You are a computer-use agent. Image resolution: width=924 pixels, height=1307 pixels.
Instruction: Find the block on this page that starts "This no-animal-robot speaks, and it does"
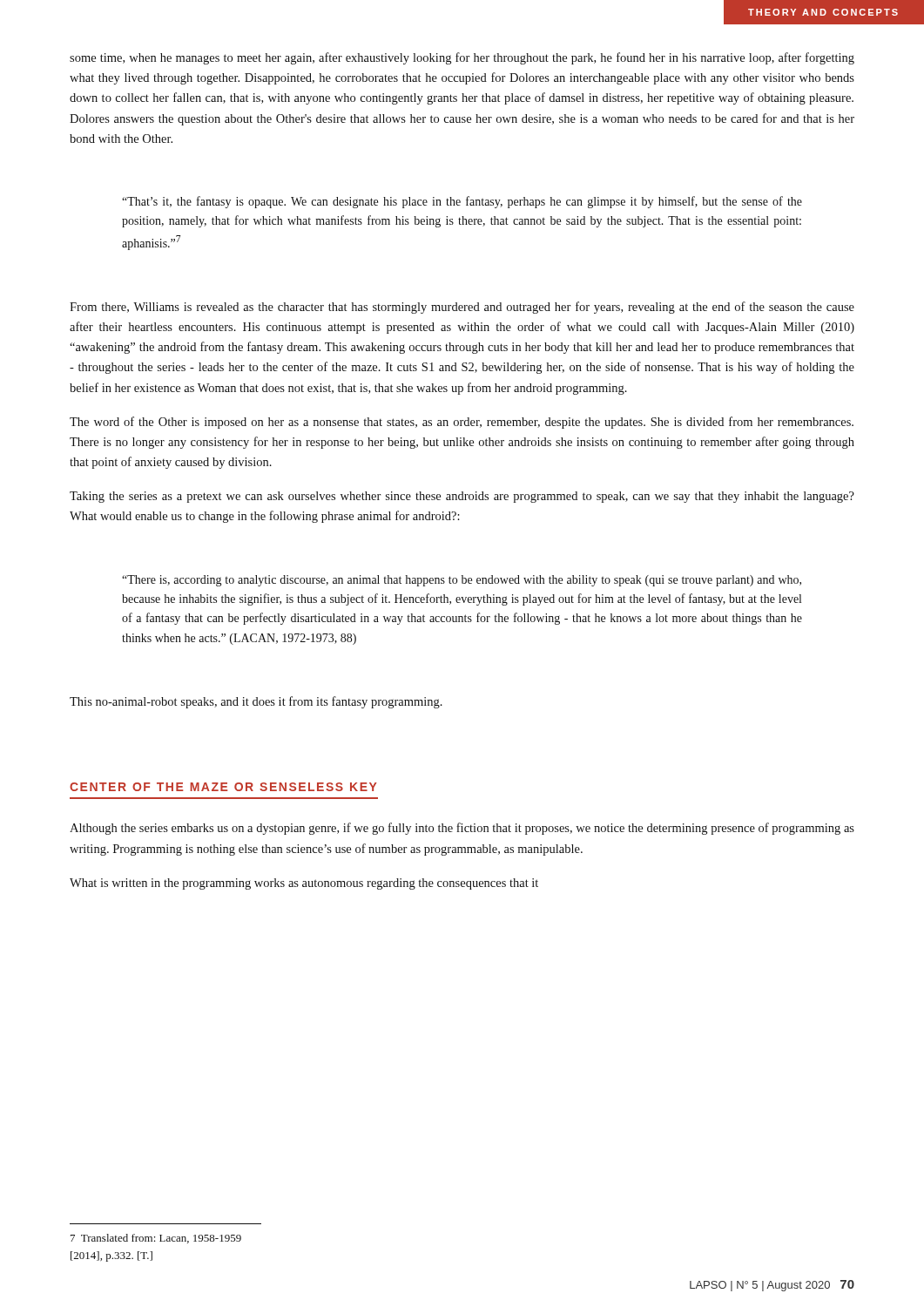tap(256, 702)
